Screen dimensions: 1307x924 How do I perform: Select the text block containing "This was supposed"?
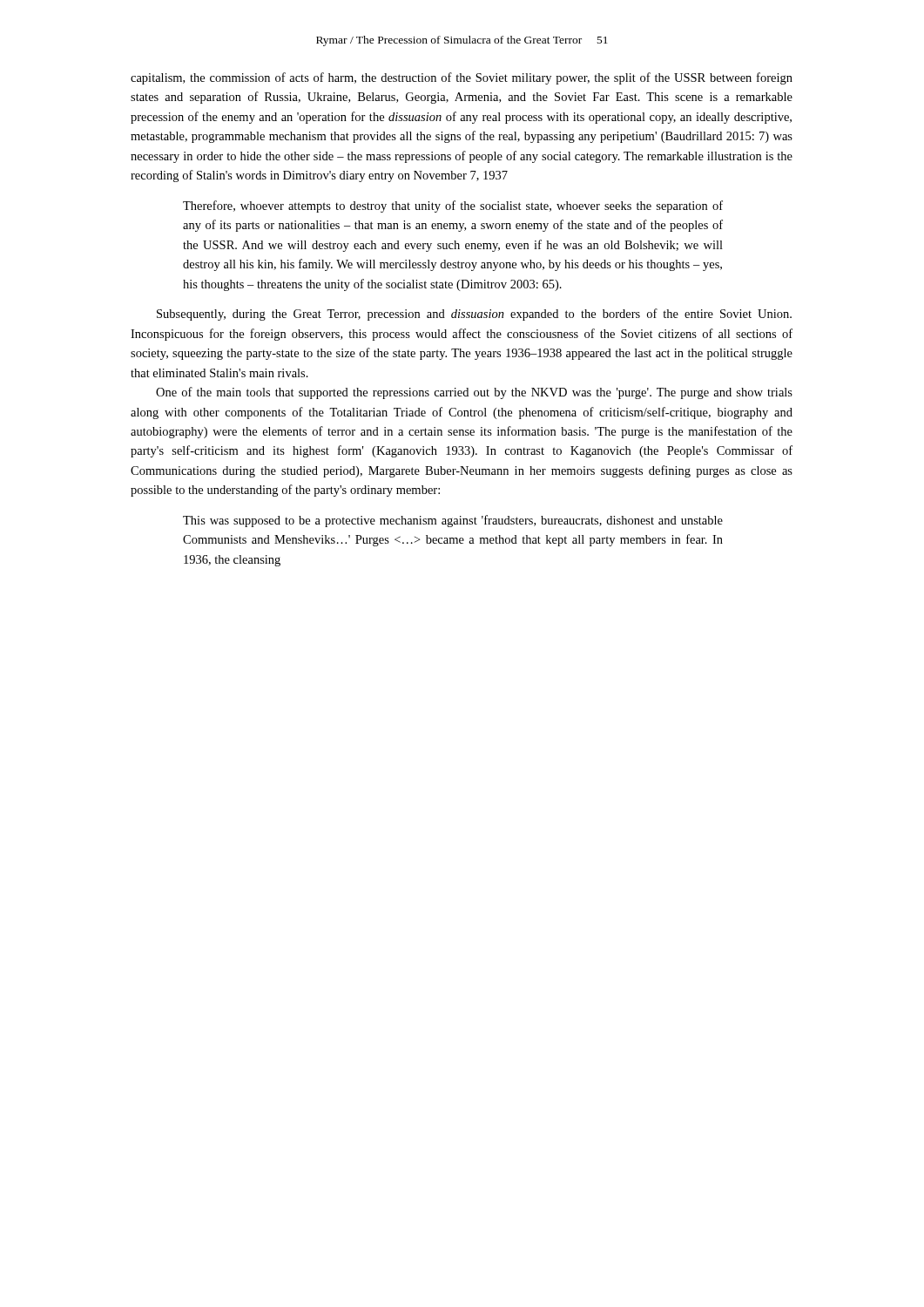(453, 540)
